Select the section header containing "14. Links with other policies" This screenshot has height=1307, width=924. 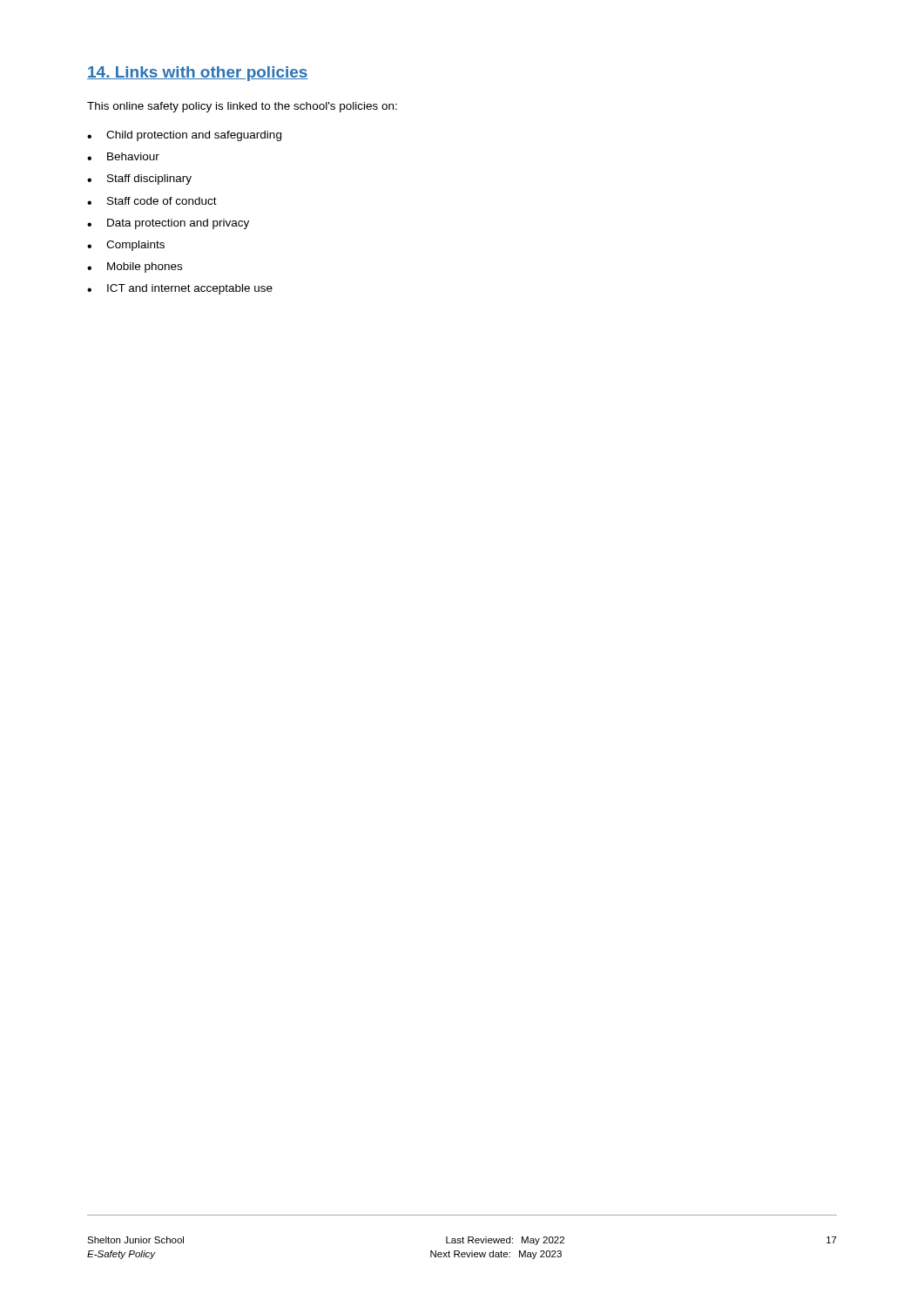pyautogui.click(x=197, y=72)
